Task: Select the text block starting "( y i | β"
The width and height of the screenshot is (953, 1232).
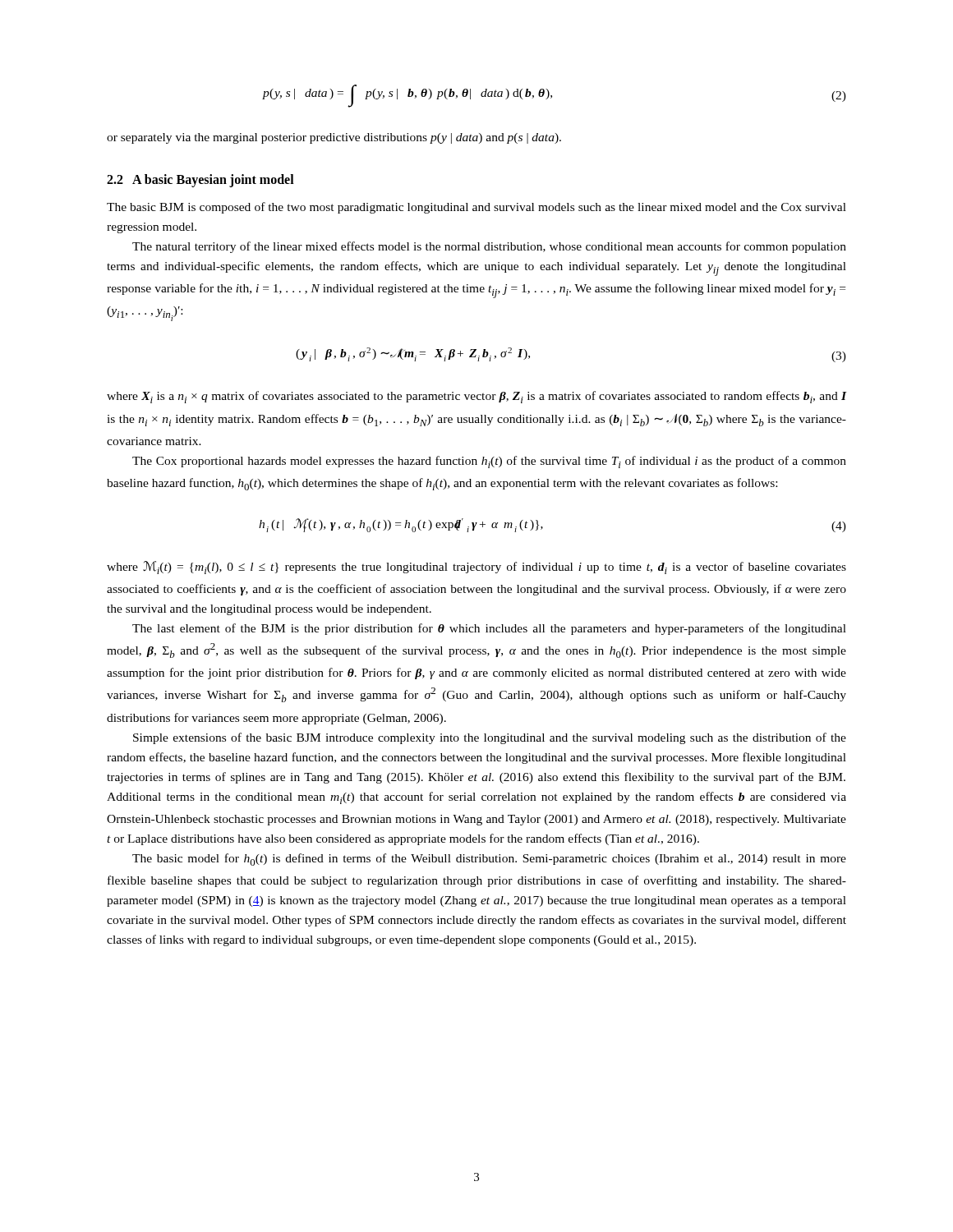Action: 476,356
